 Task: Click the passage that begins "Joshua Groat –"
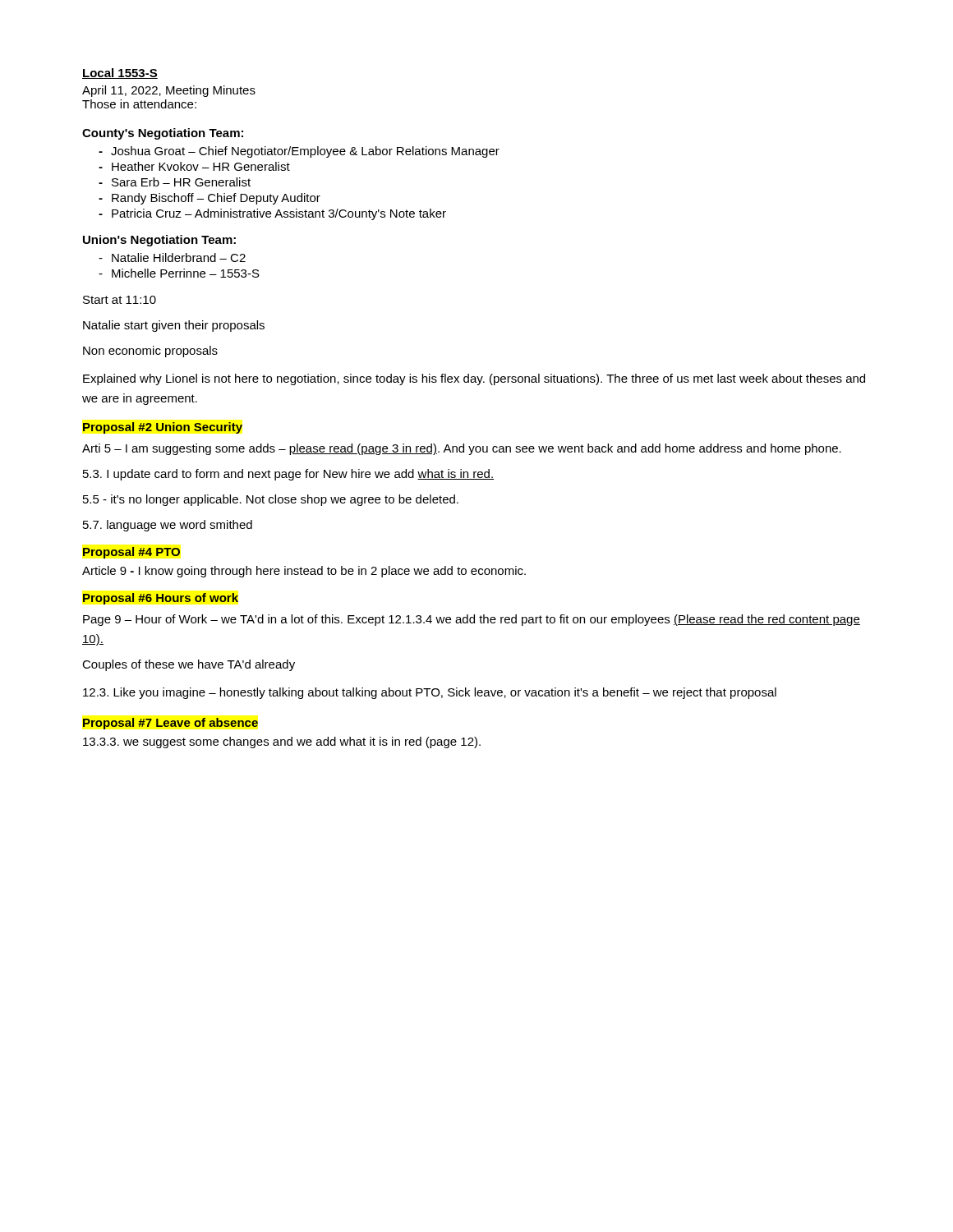pyautogui.click(x=305, y=151)
